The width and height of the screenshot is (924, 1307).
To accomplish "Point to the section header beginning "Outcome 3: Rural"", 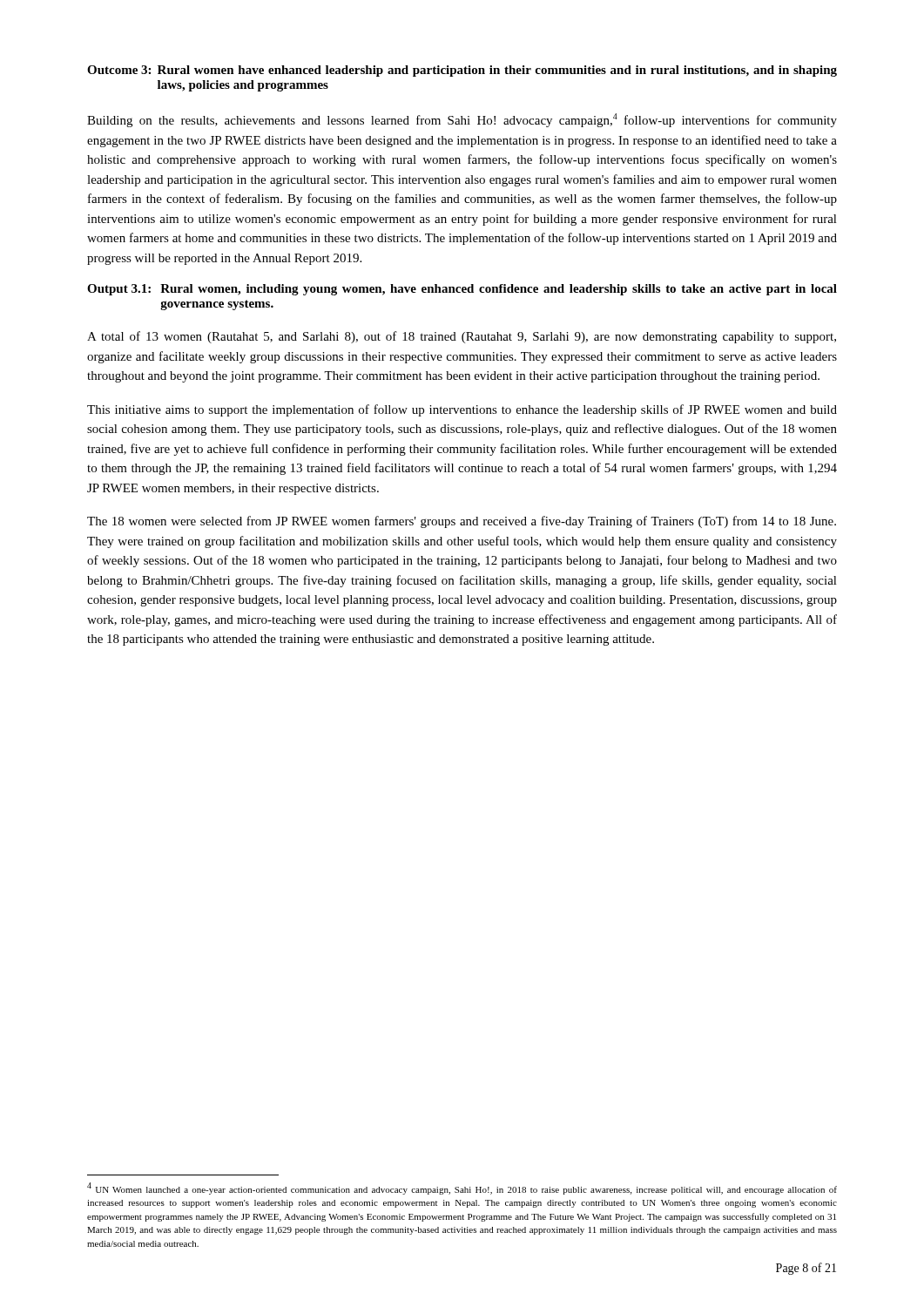I will pos(462,78).
